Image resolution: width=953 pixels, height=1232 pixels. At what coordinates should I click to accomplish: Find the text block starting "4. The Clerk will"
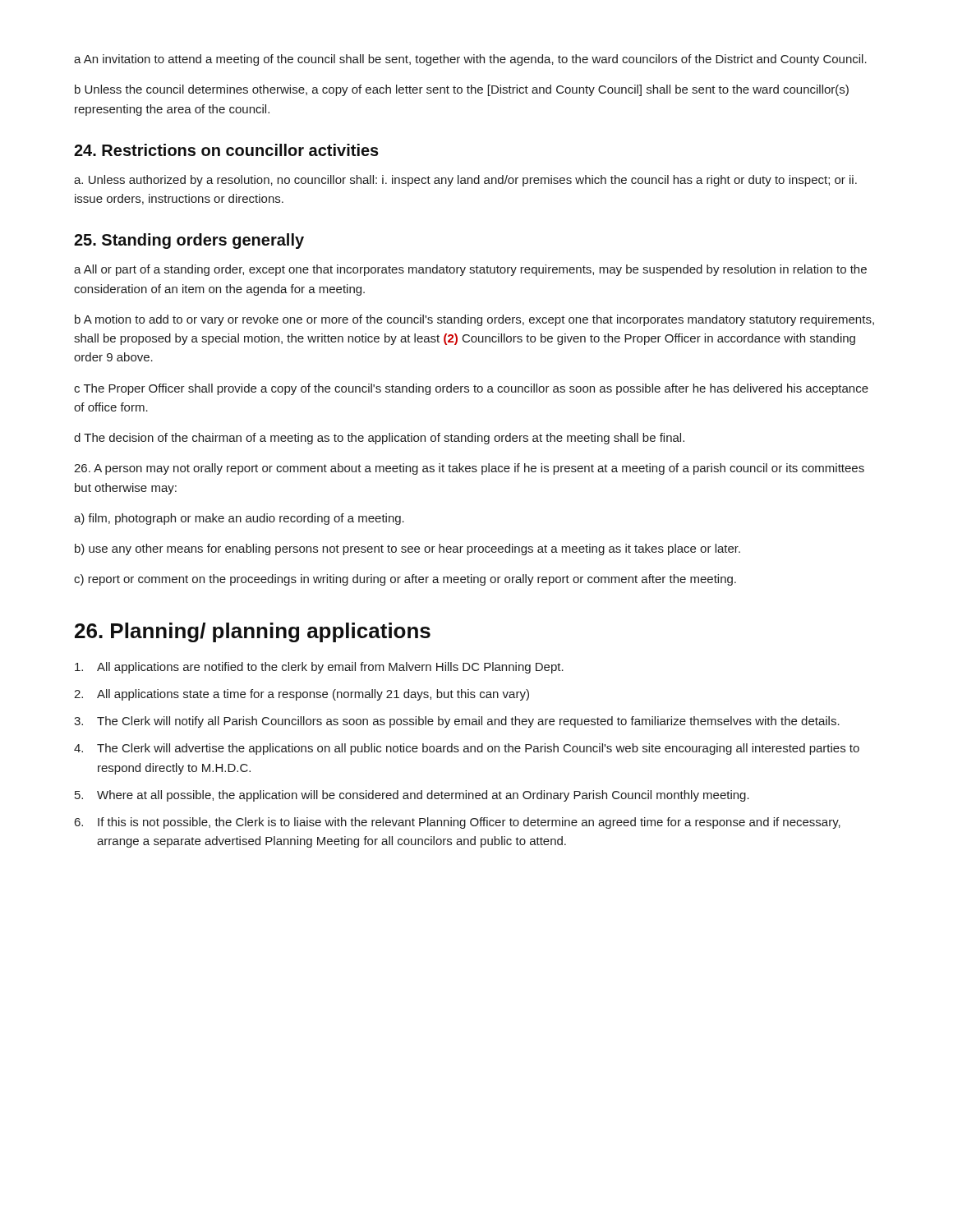(476, 758)
